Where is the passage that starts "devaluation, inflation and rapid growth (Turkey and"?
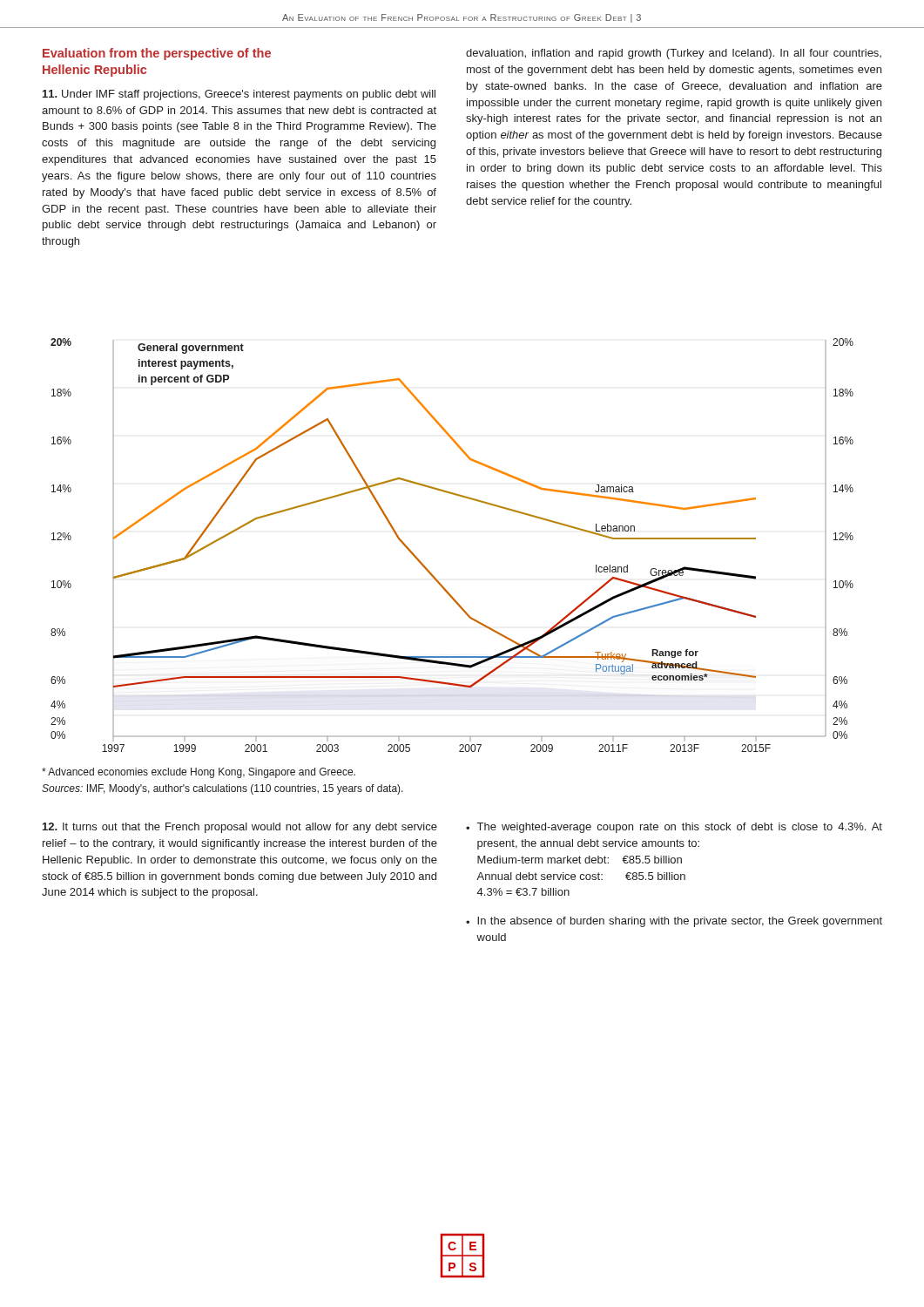 click(x=674, y=127)
